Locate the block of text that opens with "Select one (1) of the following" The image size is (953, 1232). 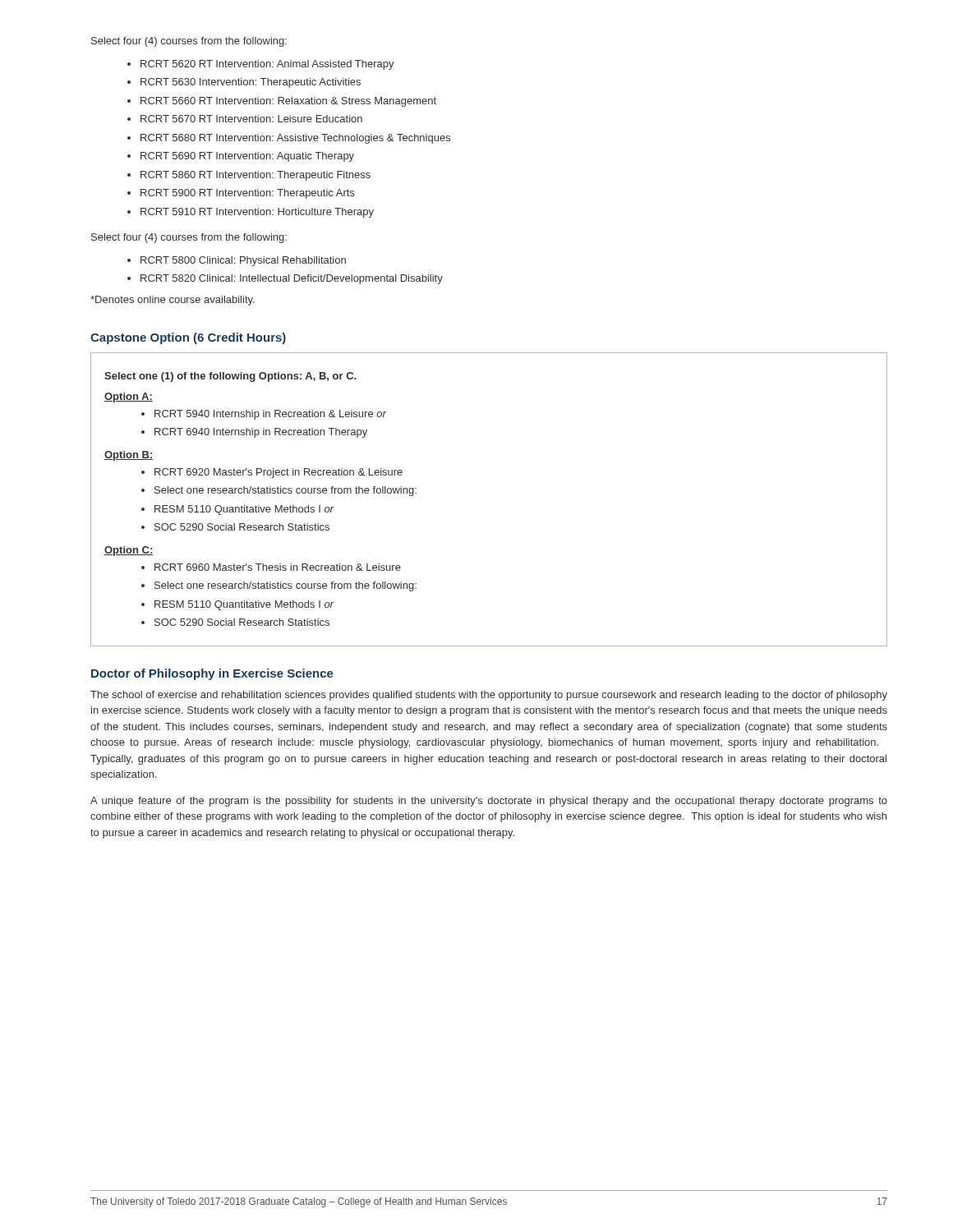pos(231,375)
